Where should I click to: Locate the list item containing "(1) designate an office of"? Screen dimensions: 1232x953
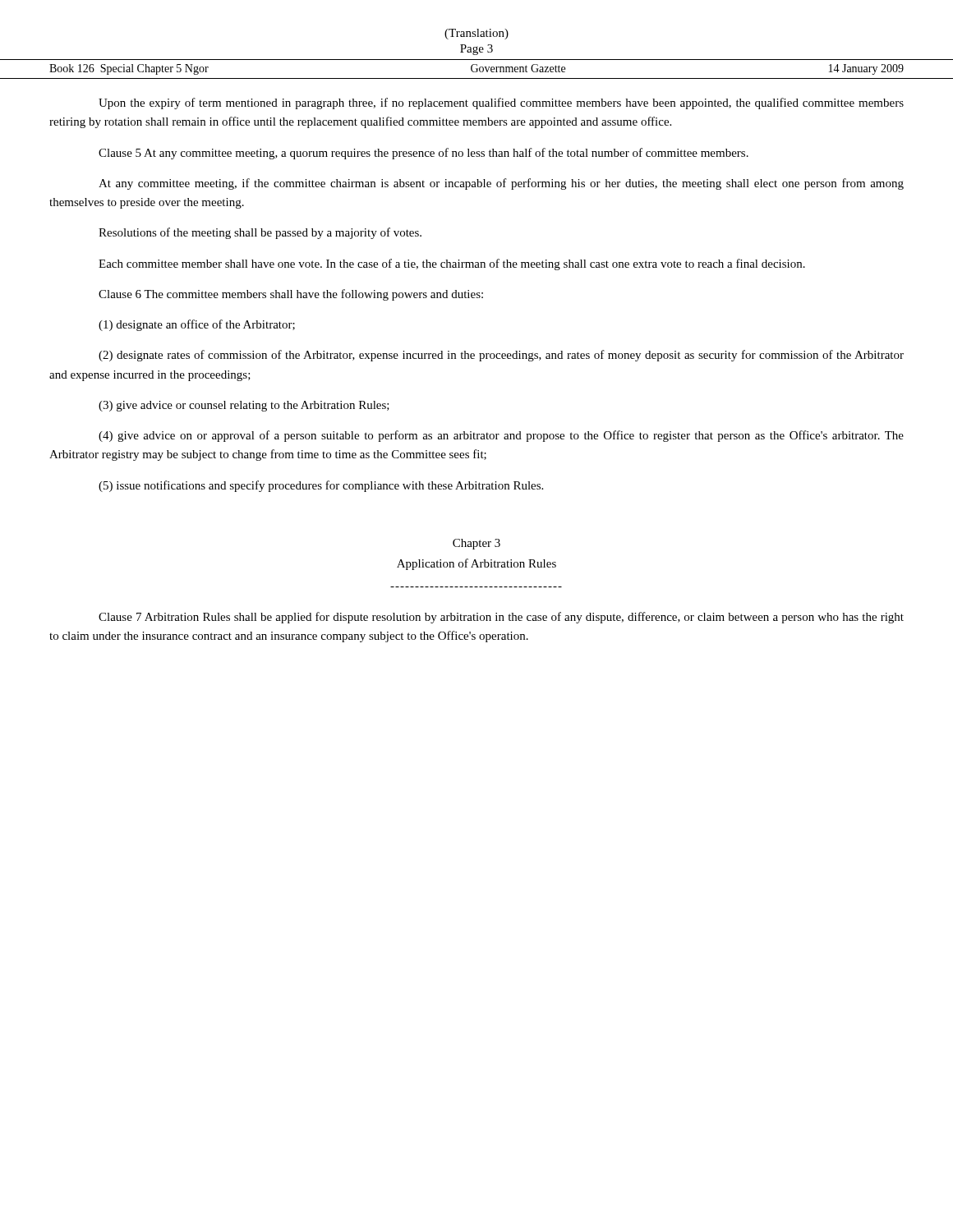197,324
